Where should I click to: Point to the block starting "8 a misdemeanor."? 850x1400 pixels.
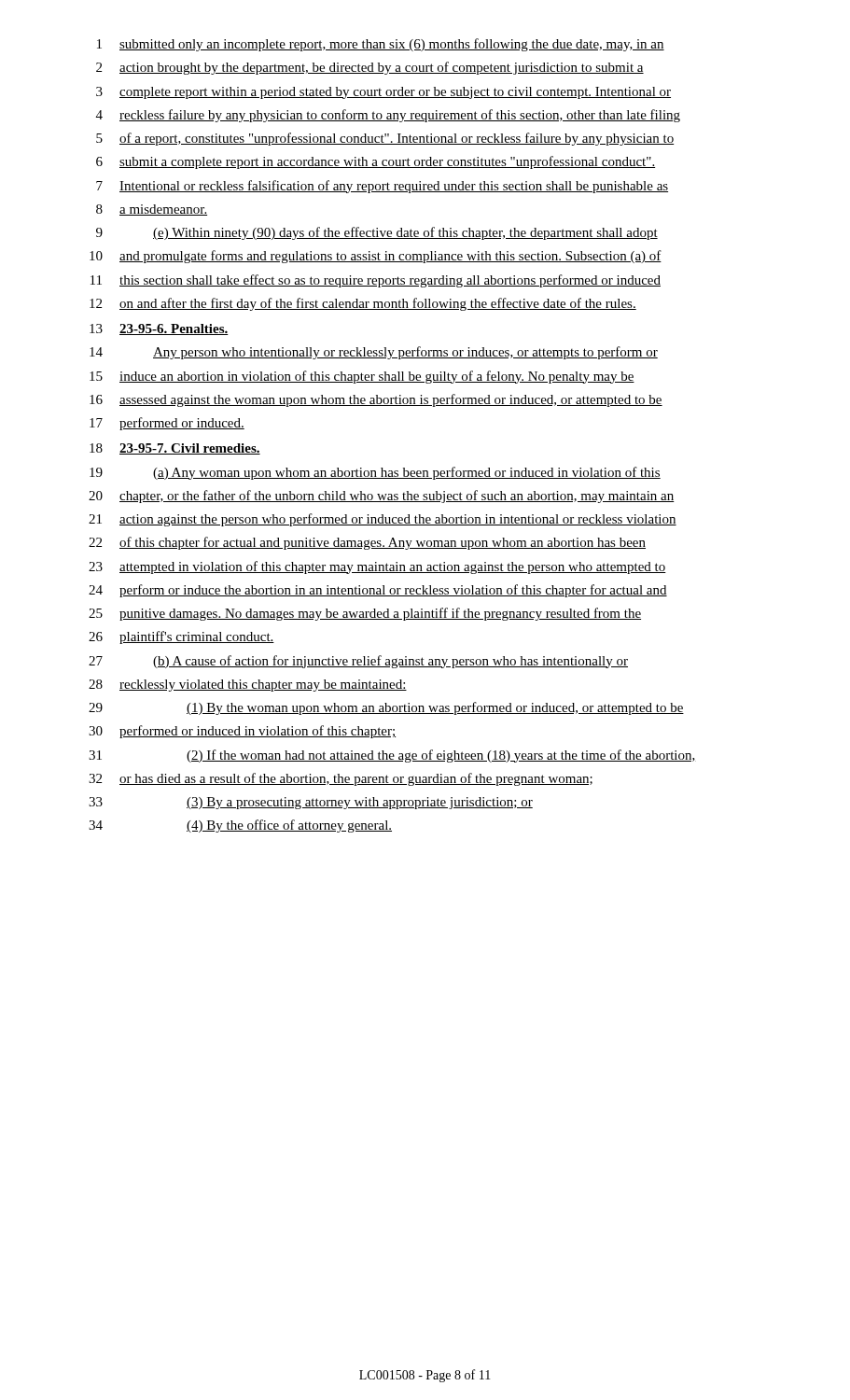pyautogui.click(x=152, y=210)
